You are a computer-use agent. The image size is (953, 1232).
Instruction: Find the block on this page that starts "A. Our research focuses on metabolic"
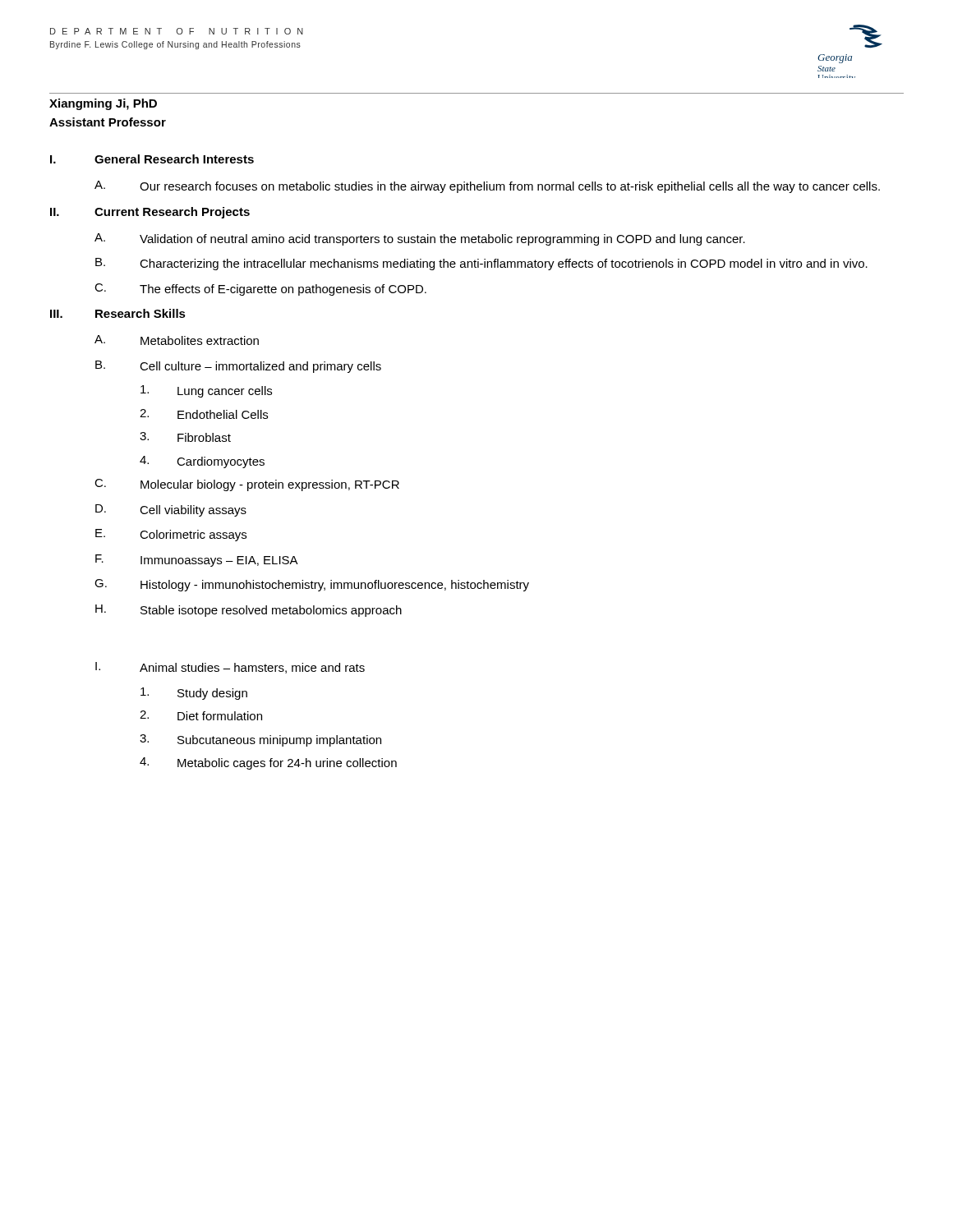point(499,187)
